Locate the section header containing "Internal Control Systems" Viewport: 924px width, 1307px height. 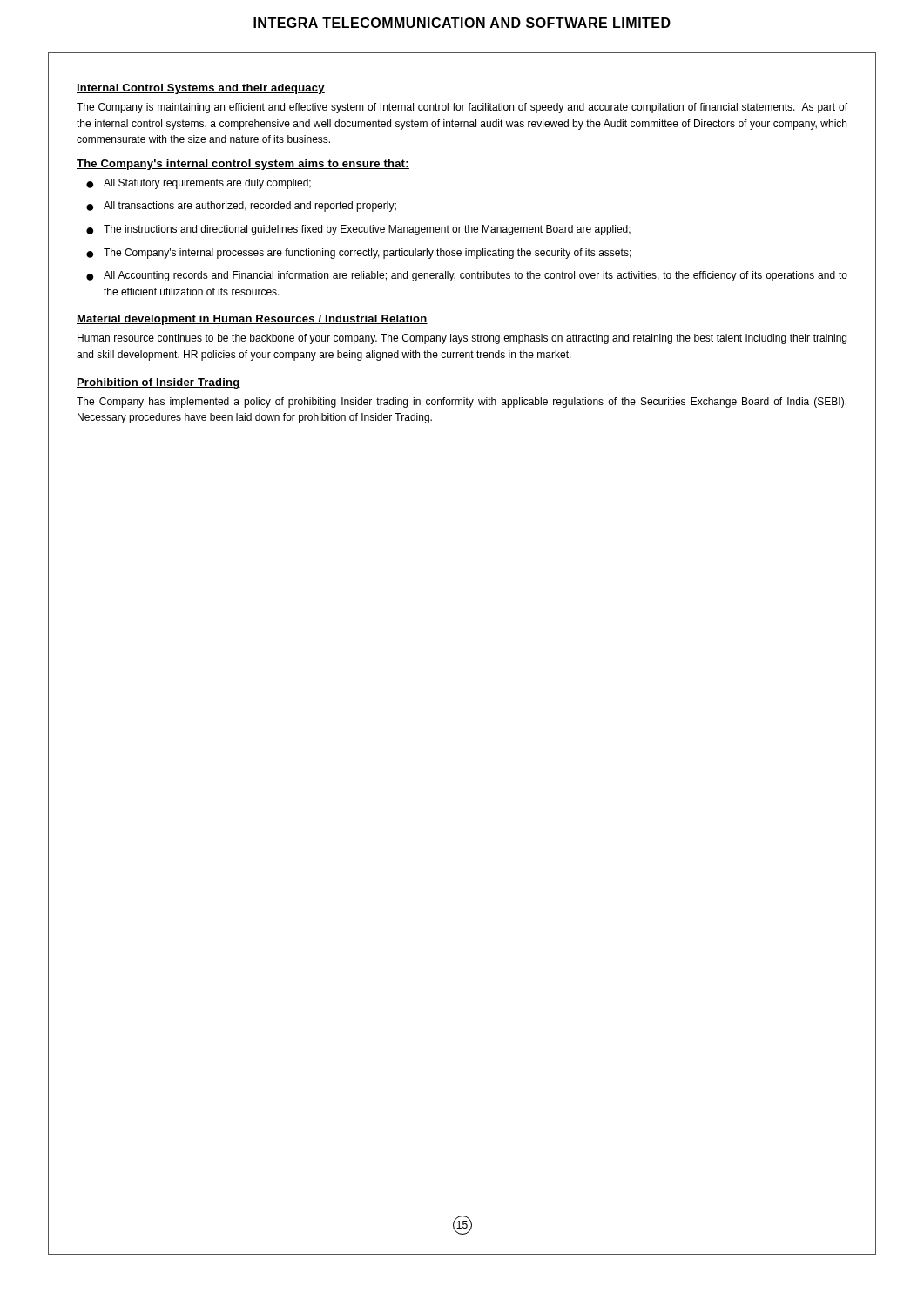(x=201, y=88)
